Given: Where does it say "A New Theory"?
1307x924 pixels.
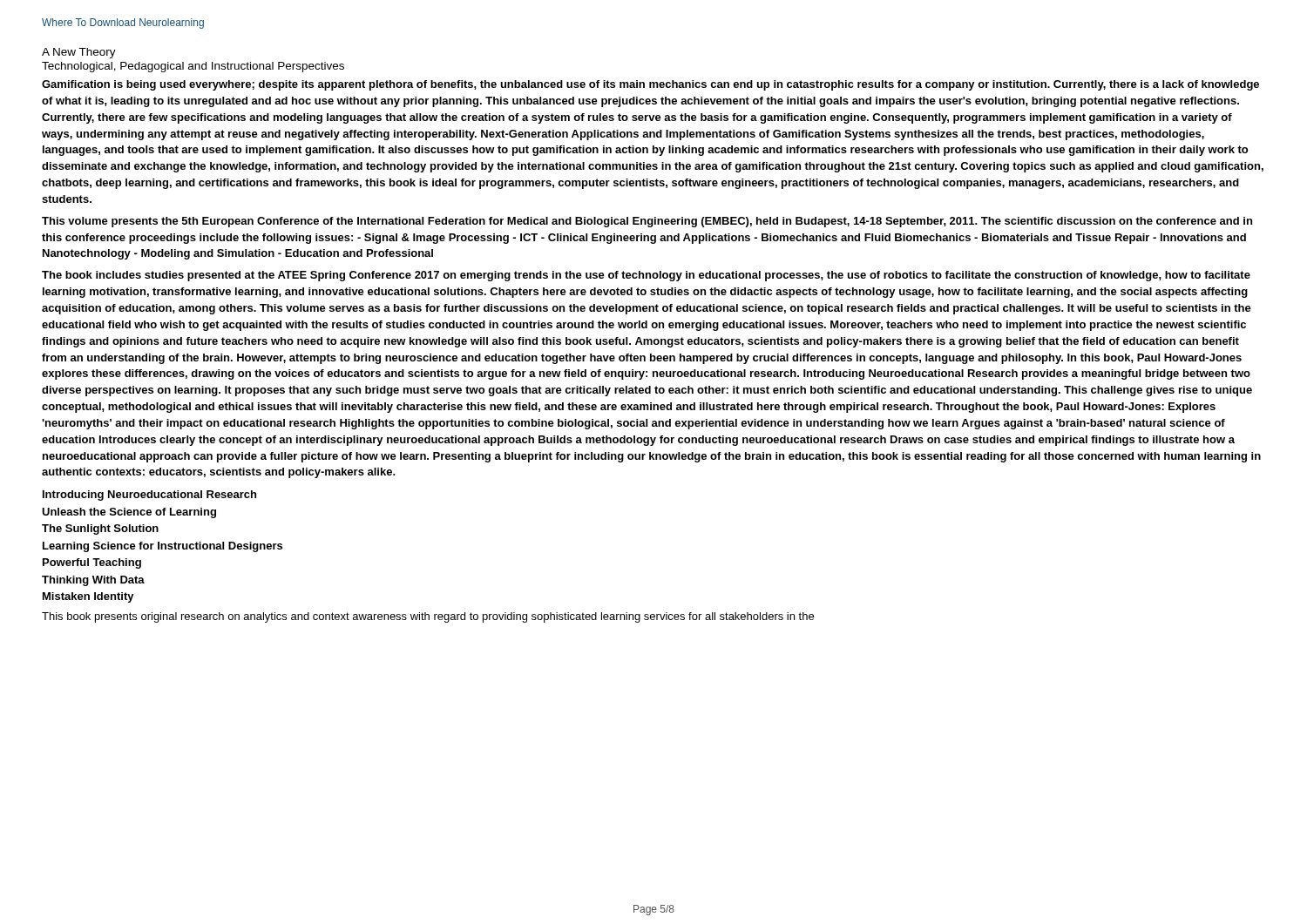Looking at the screenshot, I should pyautogui.click(x=79, y=52).
